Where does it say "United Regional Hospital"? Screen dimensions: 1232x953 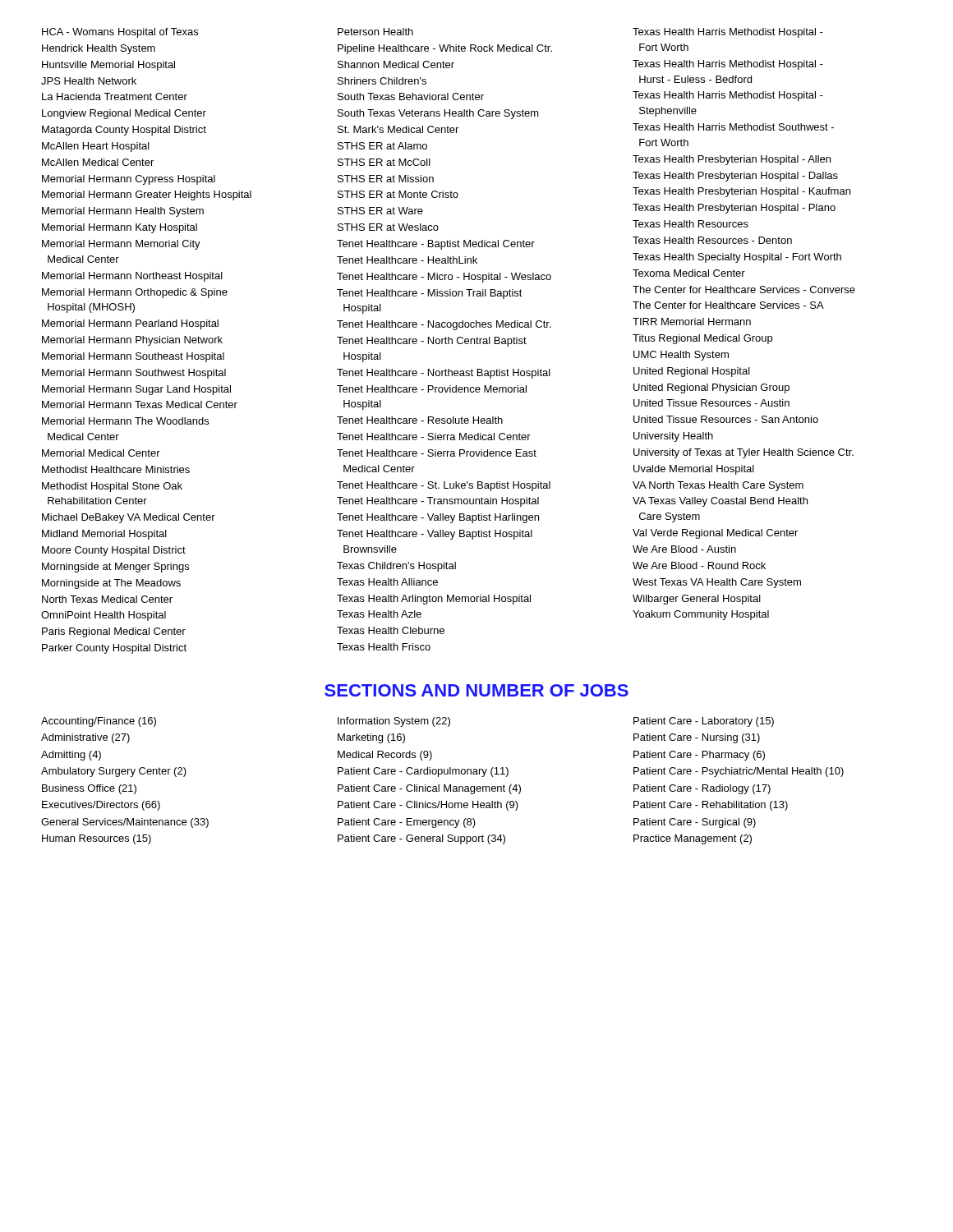pos(691,371)
